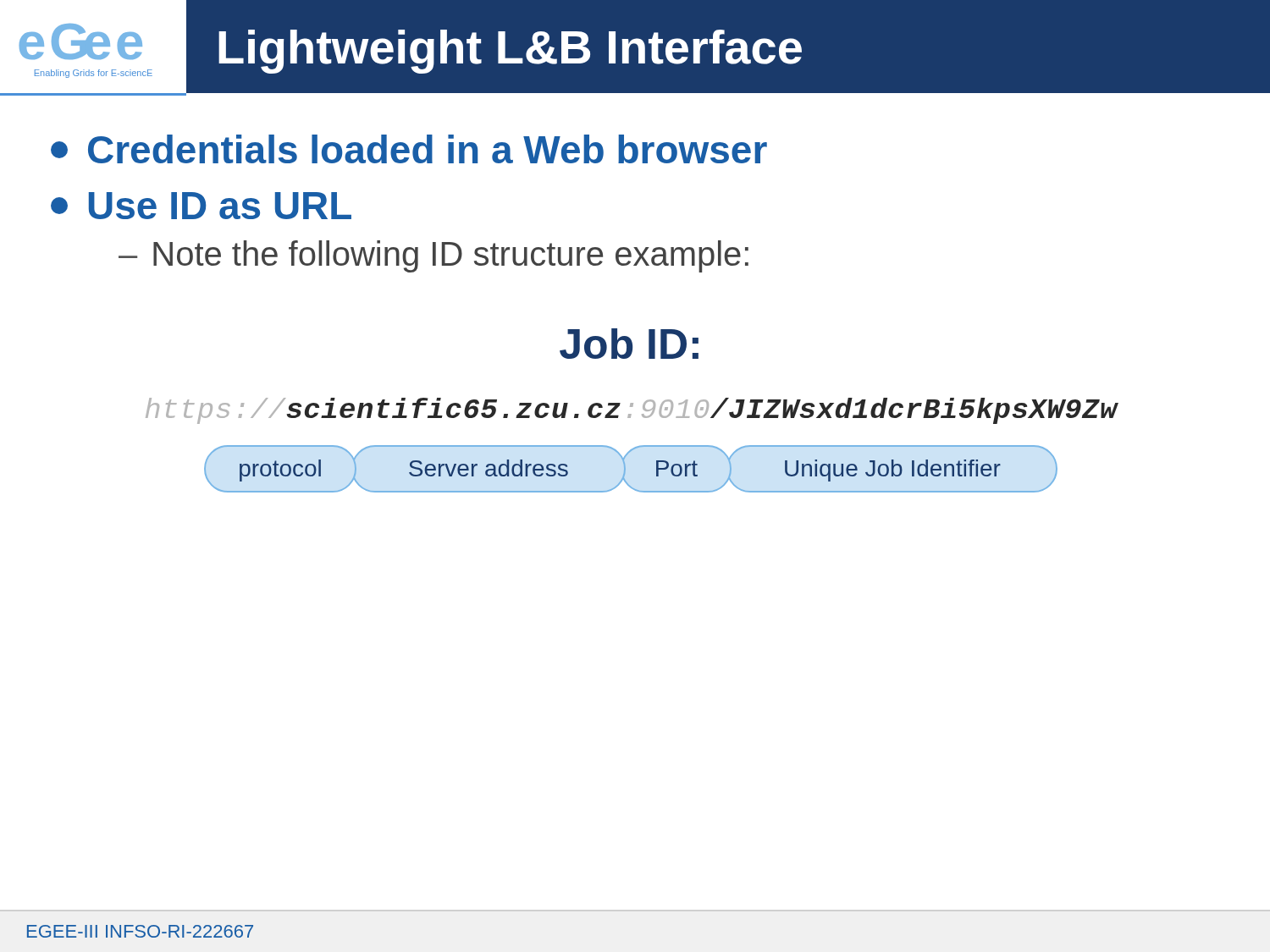1270x952 pixels.
Task: Point to "– Note the following ID structure example:"
Action: pos(435,254)
